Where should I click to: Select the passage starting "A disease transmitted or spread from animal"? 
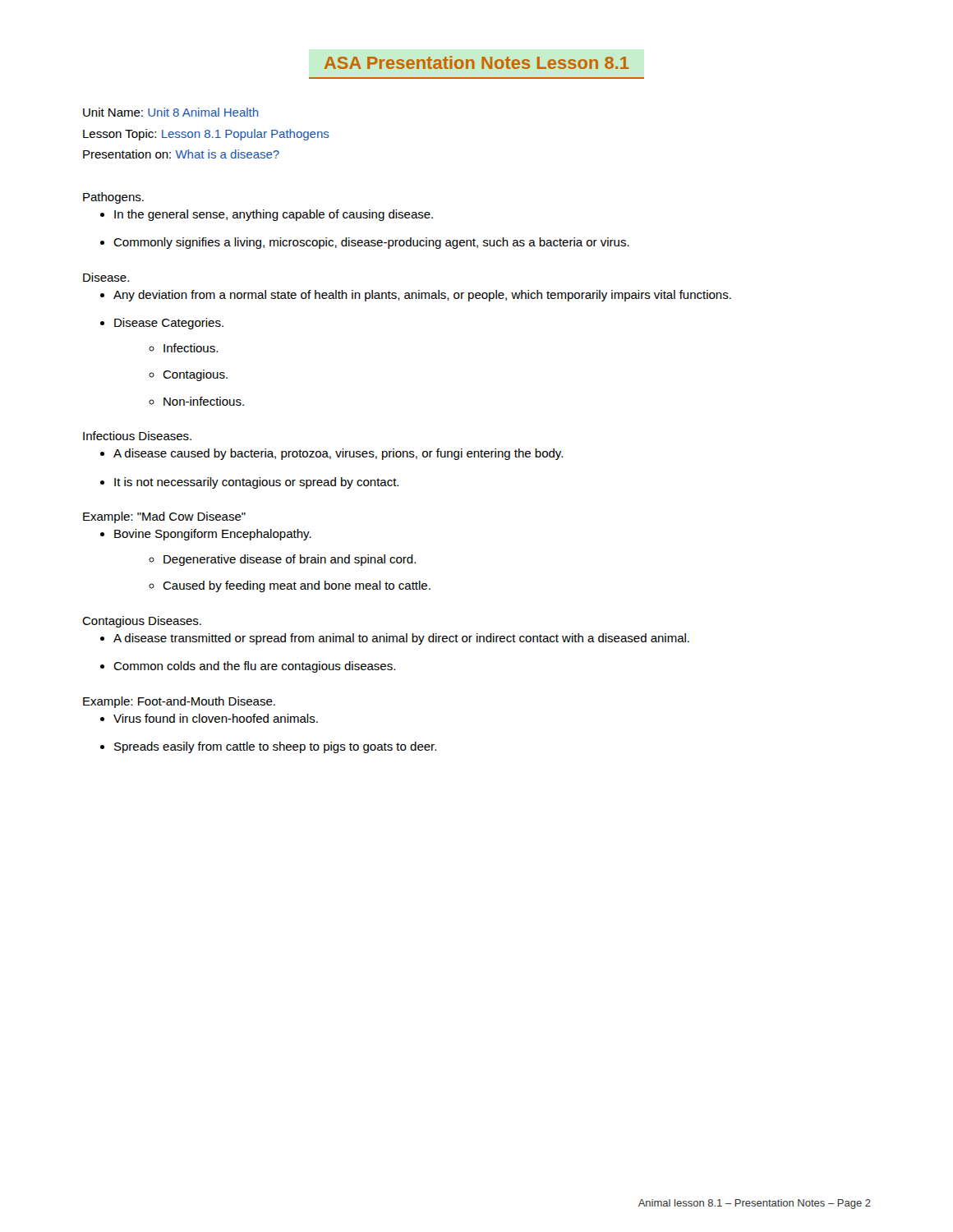[x=402, y=637]
